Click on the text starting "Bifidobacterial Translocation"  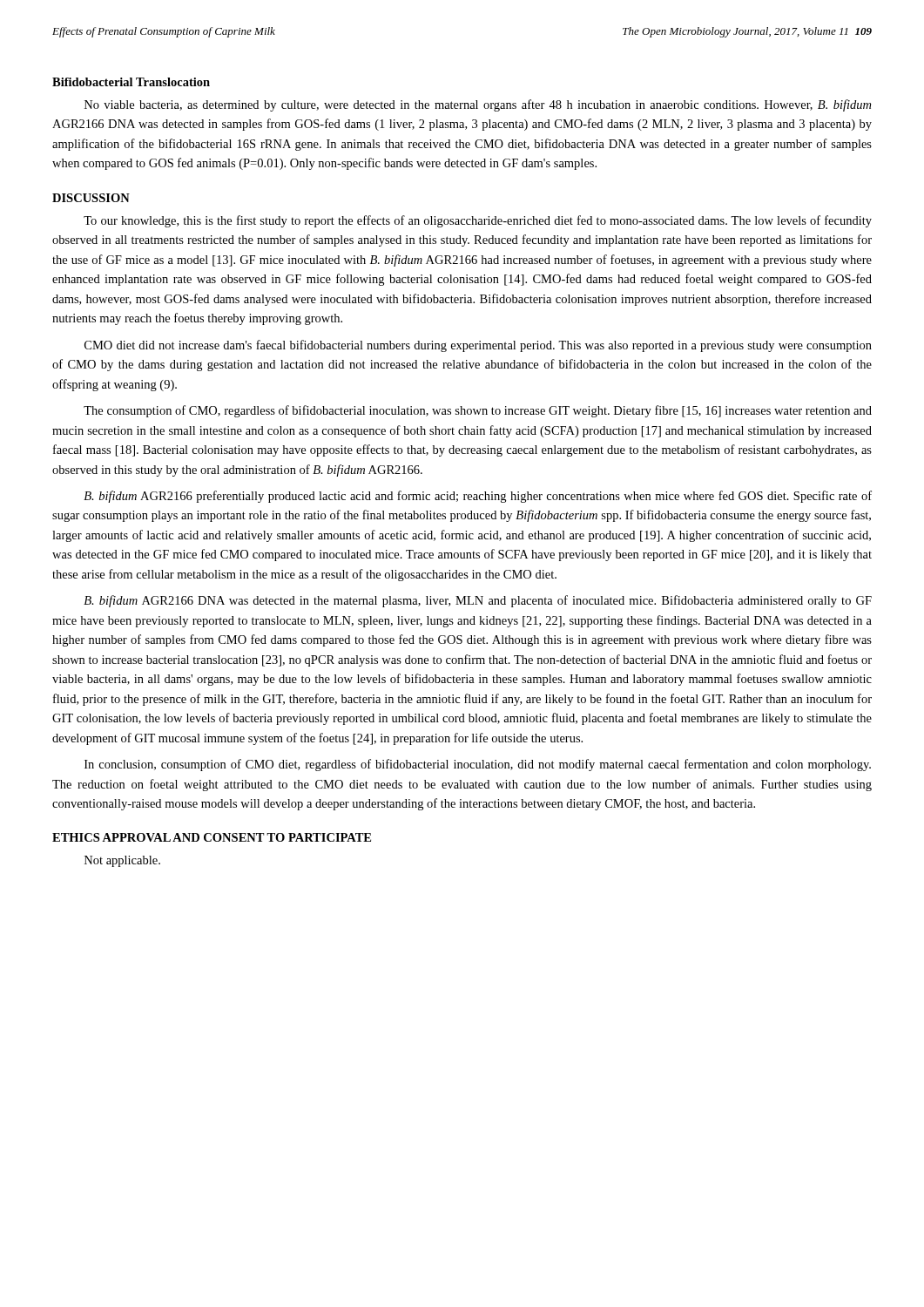pyautogui.click(x=131, y=82)
